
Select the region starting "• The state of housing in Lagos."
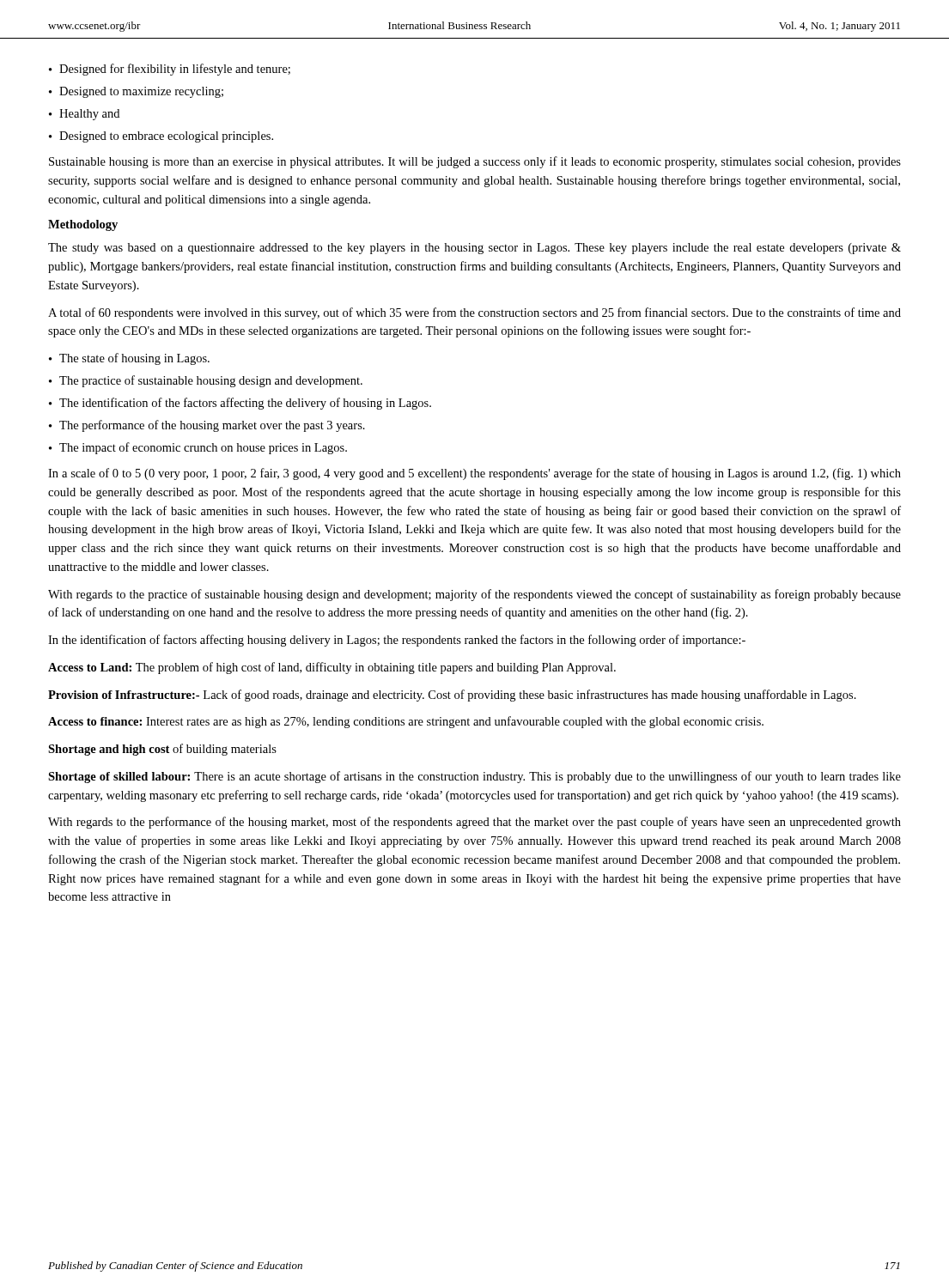129,359
